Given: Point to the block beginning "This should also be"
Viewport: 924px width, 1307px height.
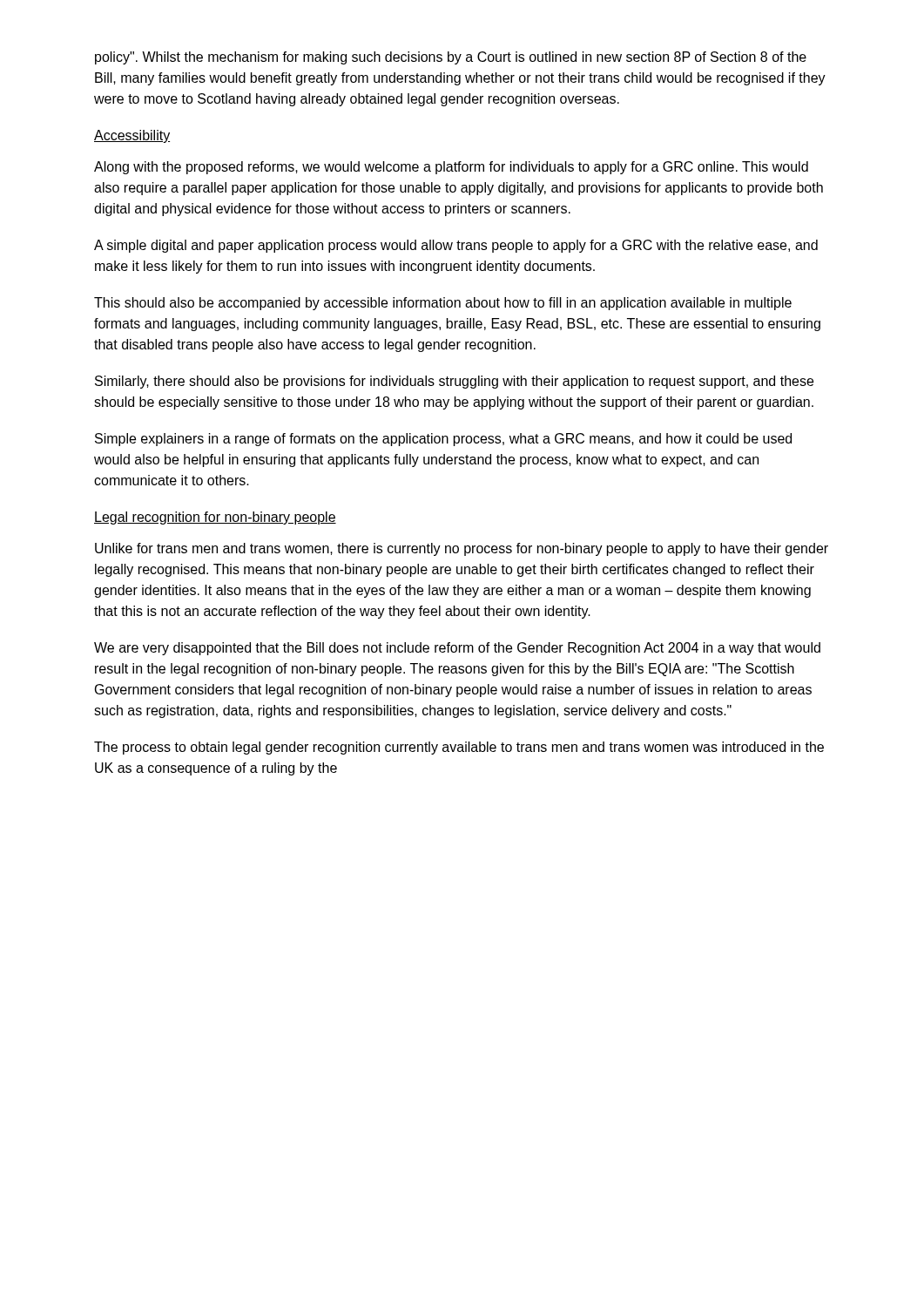Looking at the screenshot, I should [458, 324].
